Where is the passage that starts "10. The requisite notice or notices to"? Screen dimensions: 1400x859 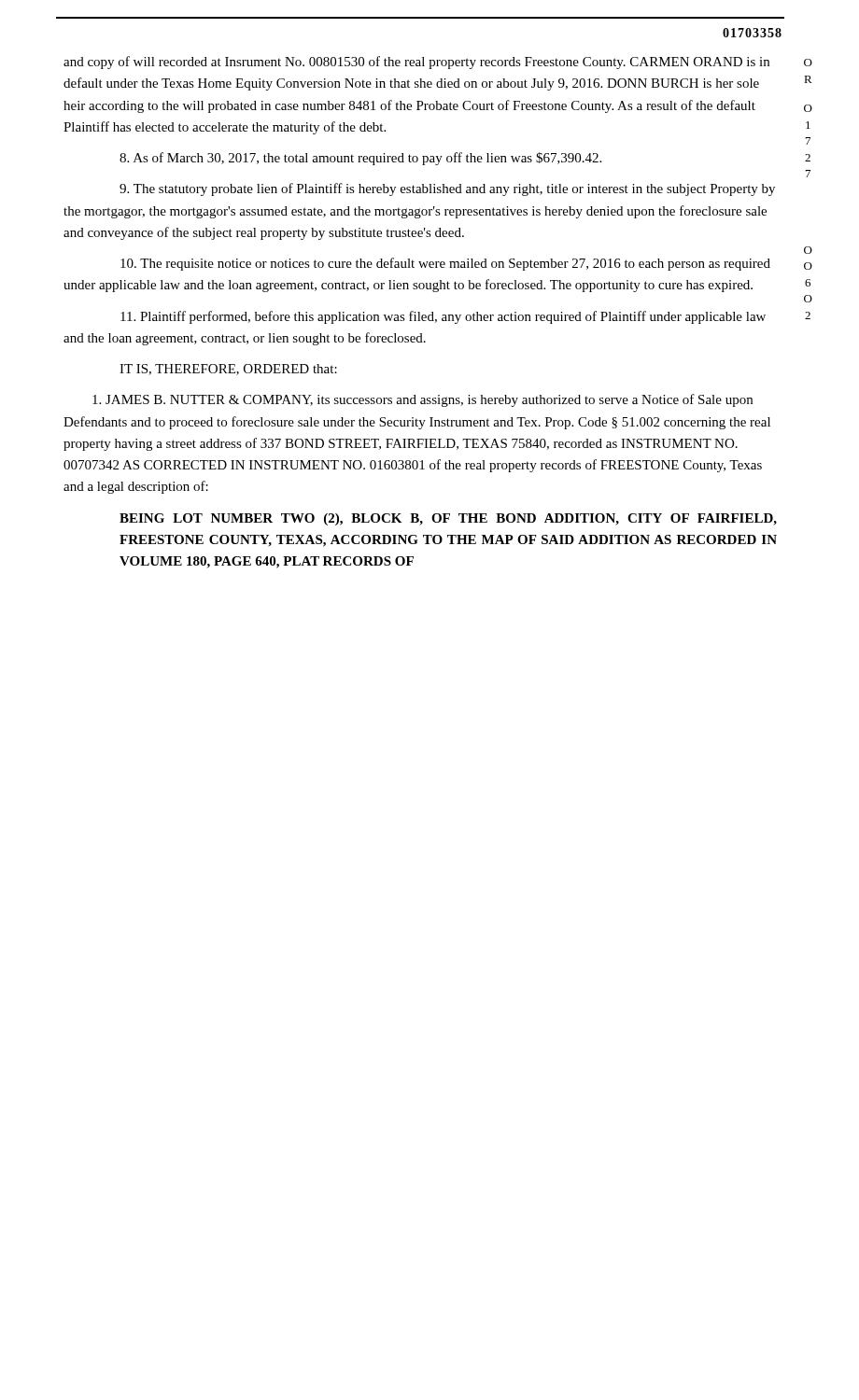click(x=417, y=274)
